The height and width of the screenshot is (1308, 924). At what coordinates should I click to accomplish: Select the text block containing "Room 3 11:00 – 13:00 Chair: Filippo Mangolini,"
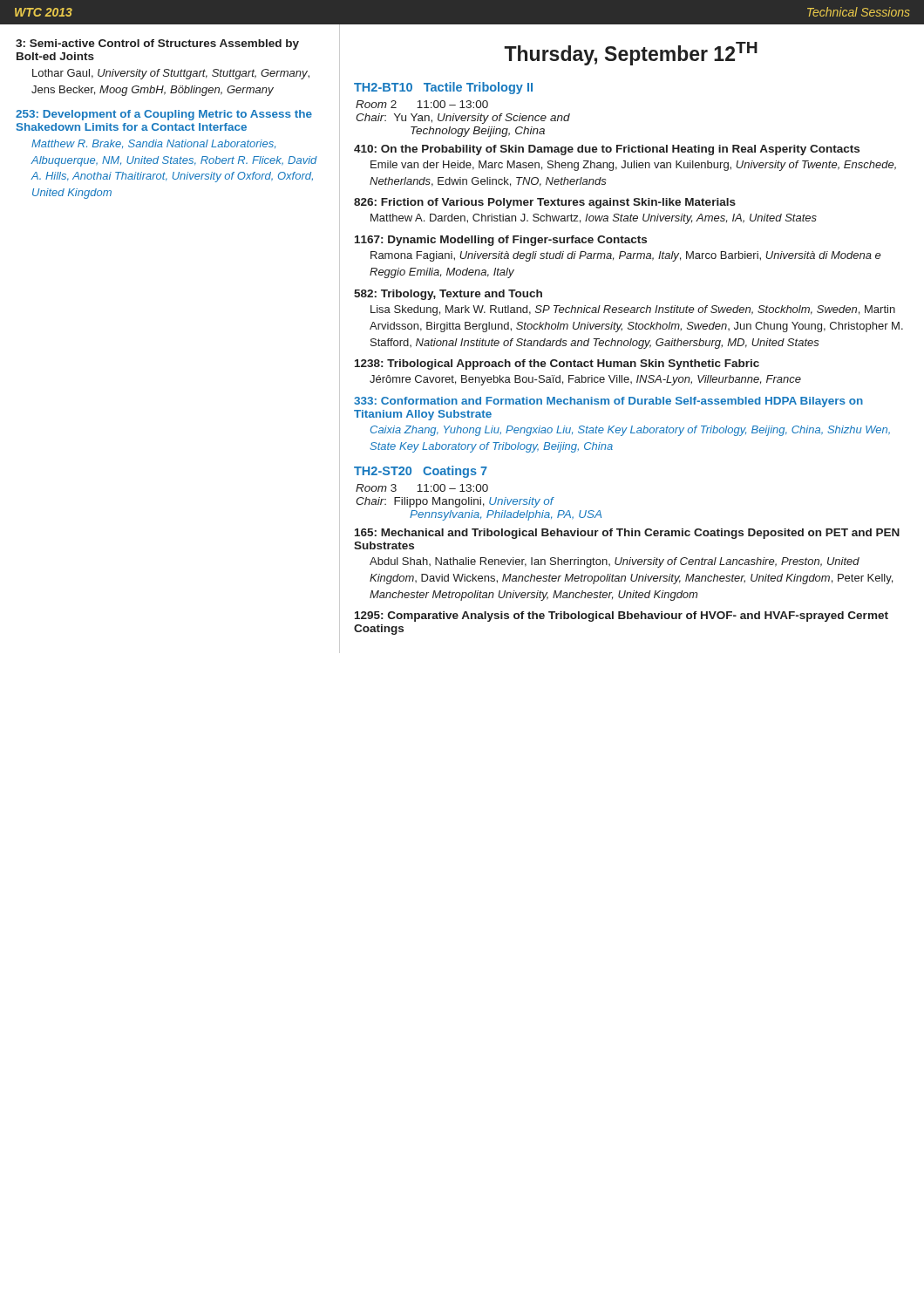click(422, 488)
